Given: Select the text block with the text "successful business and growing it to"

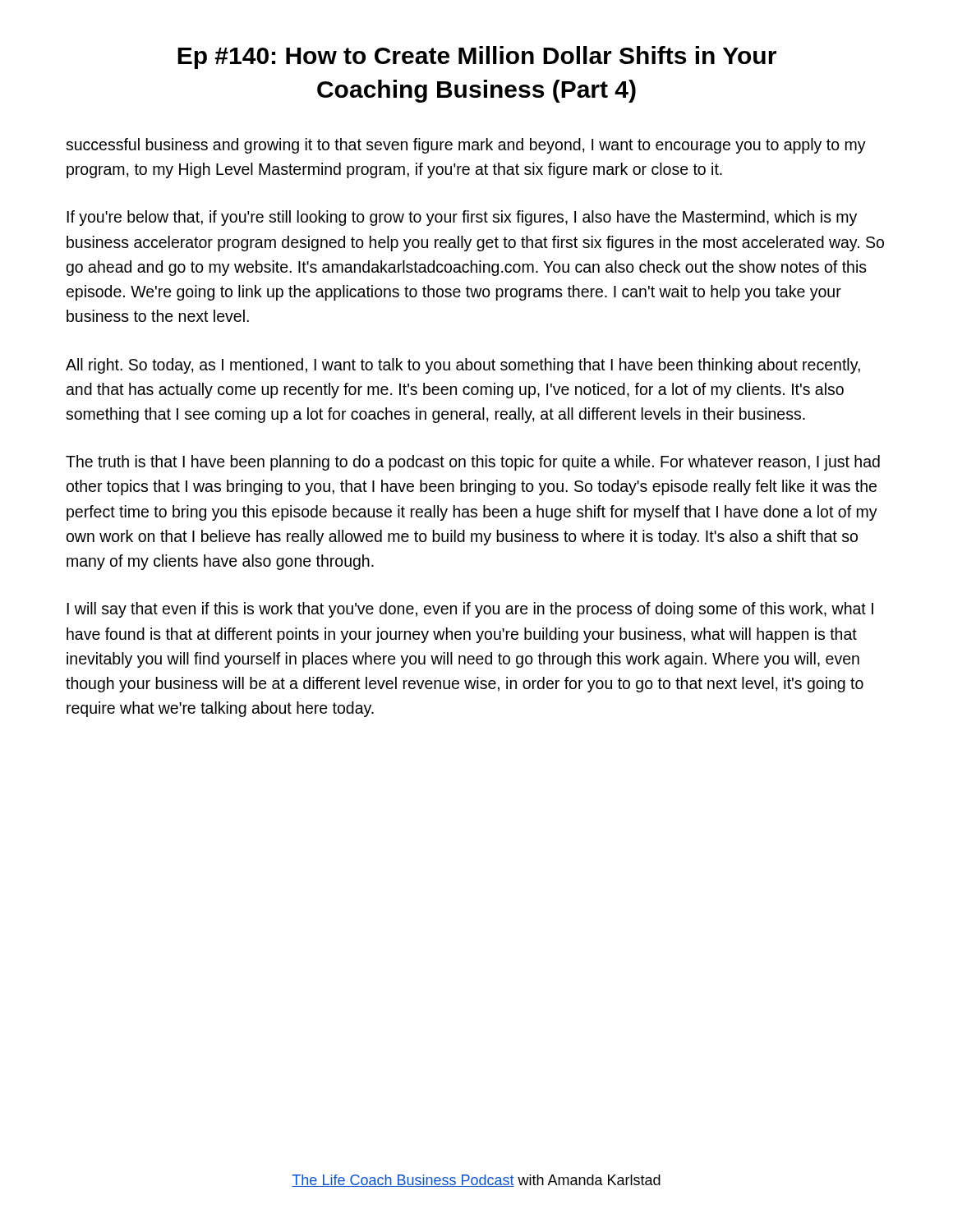Looking at the screenshot, I should [x=466, y=157].
